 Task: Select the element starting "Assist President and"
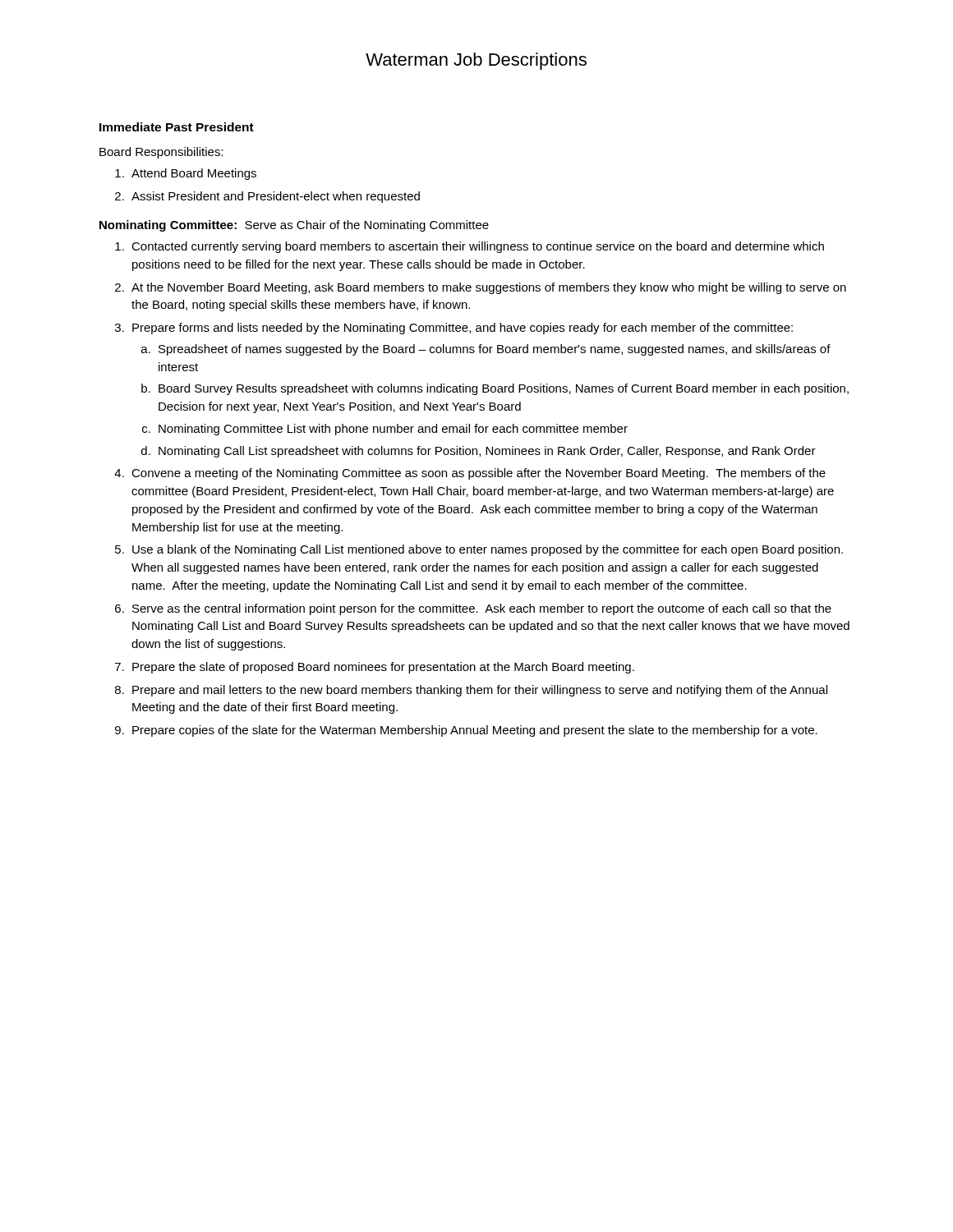[x=276, y=195]
